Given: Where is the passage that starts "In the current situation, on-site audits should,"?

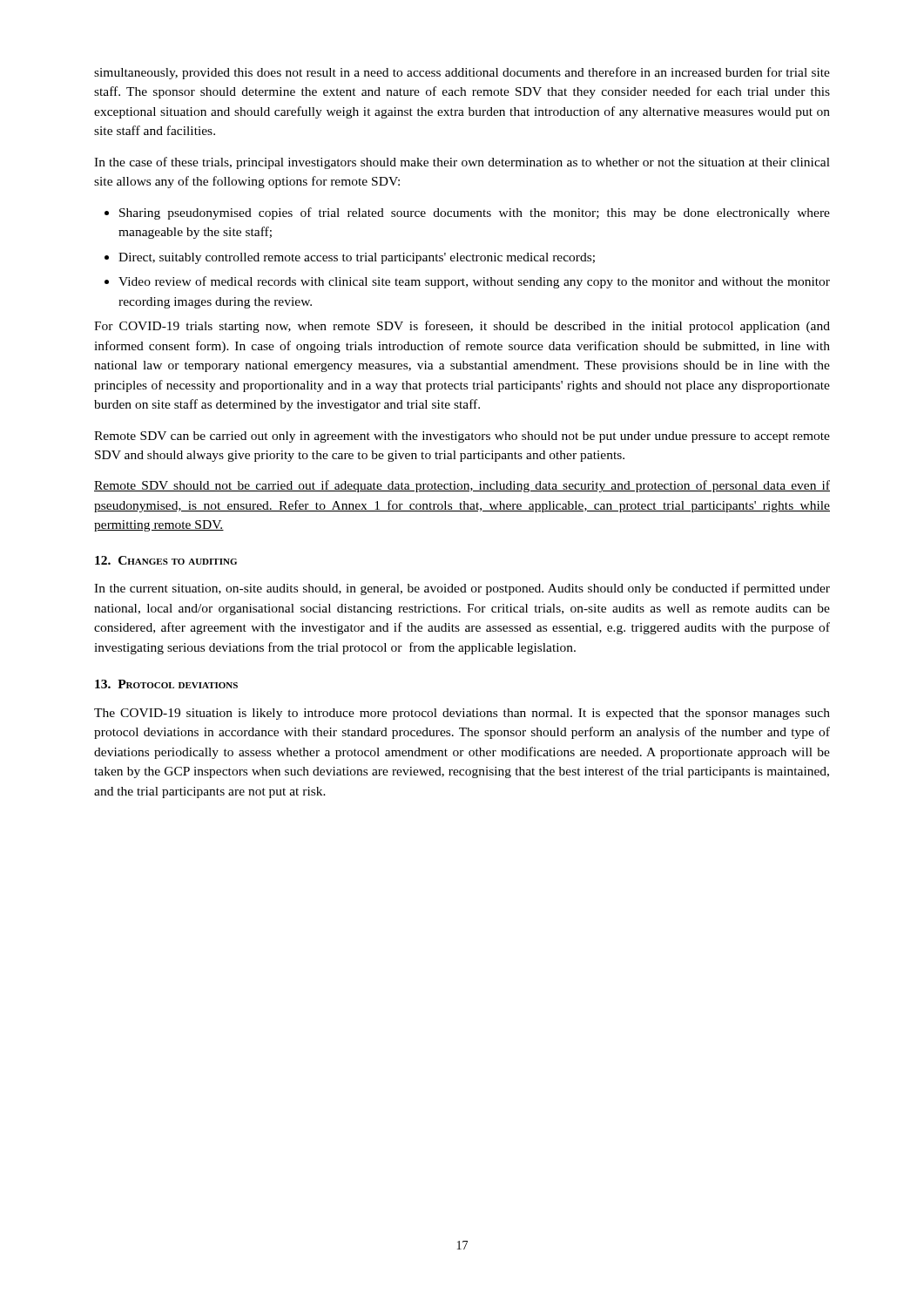Looking at the screenshot, I should (462, 618).
